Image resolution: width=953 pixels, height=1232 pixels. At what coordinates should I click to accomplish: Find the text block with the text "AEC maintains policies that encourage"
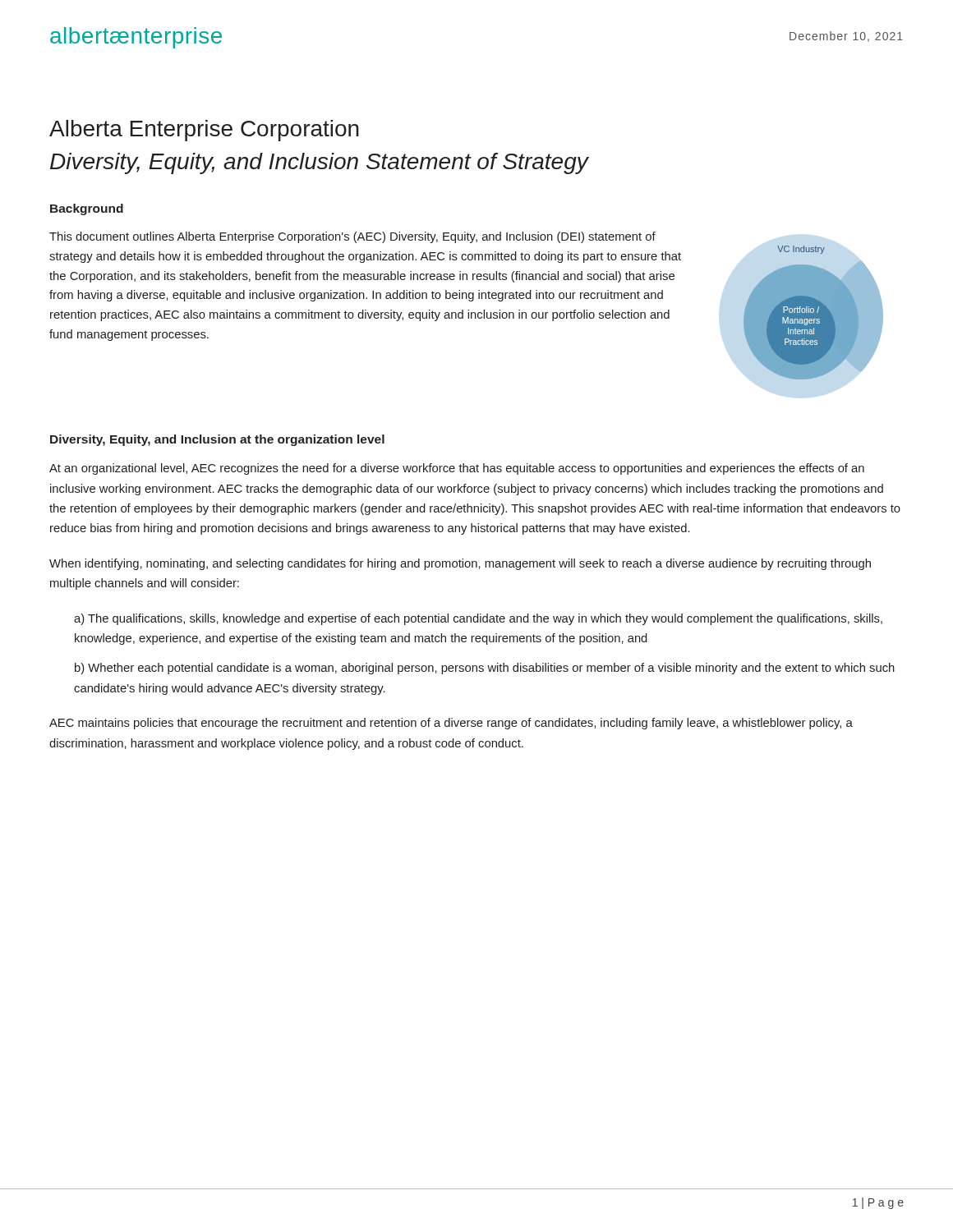[451, 733]
